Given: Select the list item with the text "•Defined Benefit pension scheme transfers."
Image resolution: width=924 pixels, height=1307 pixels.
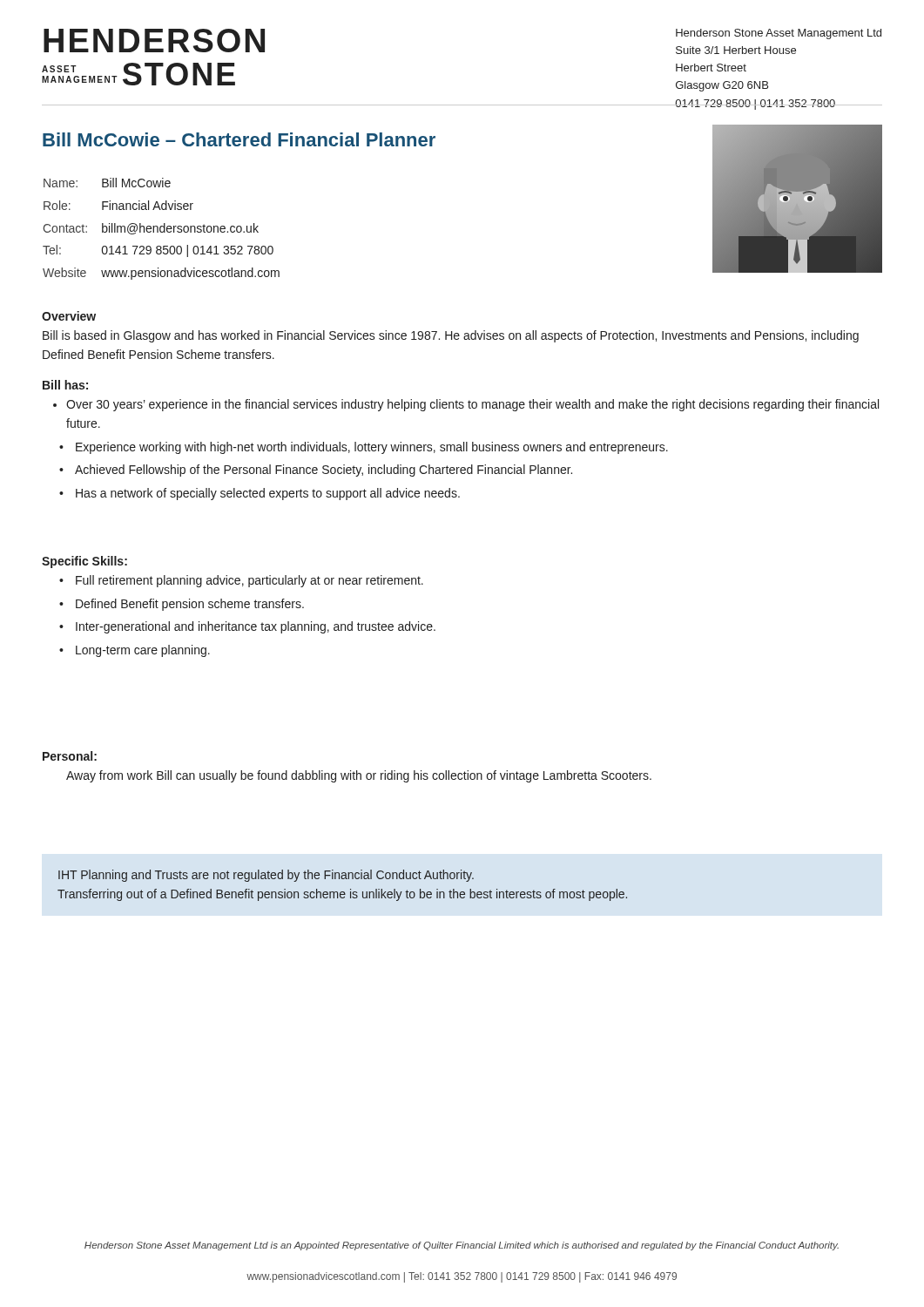Looking at the screenshot, I should pyautogui.click(x=182, y=605).
